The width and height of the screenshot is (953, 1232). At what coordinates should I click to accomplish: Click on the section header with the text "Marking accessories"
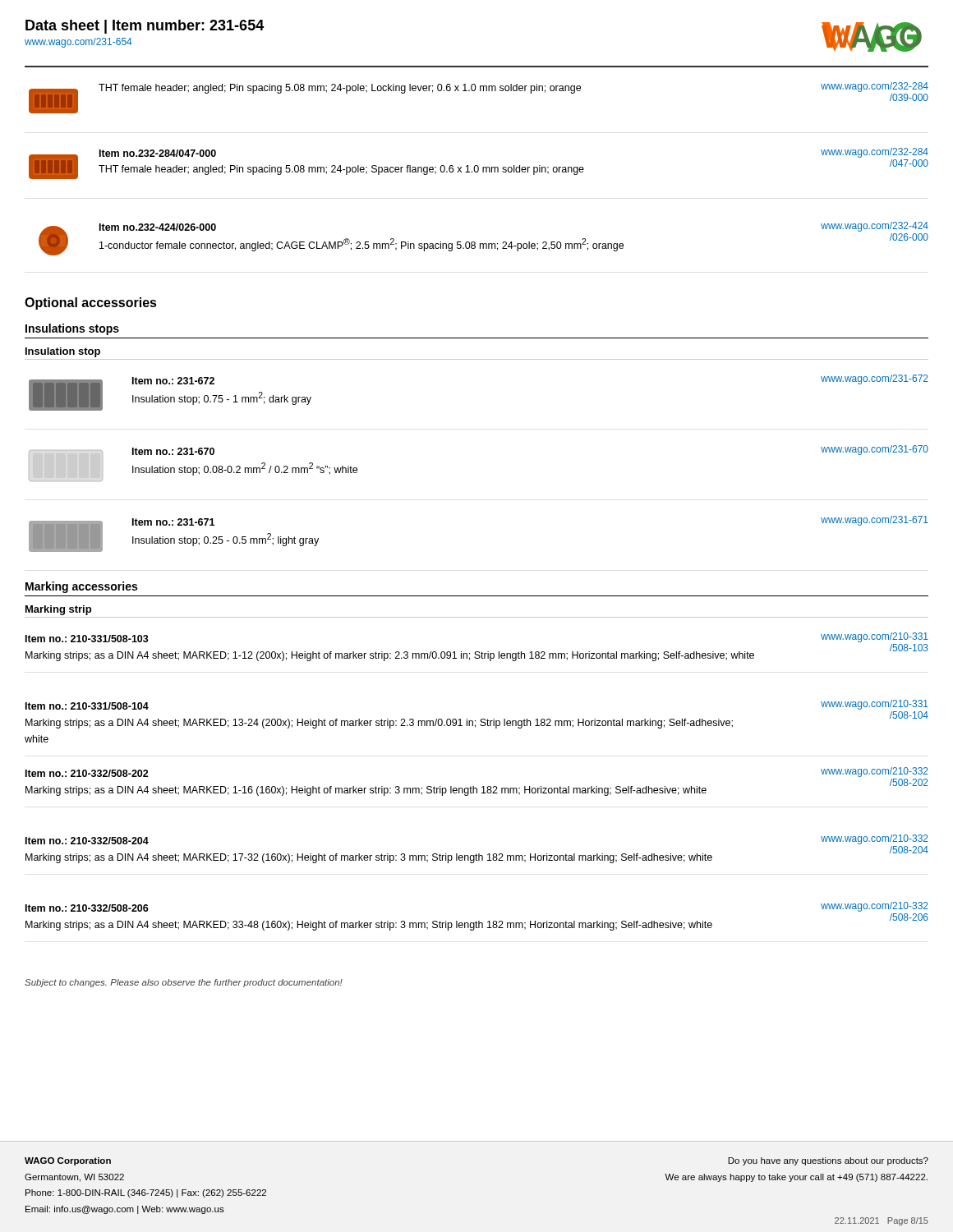pyautogui.click(x=476, y=588)
